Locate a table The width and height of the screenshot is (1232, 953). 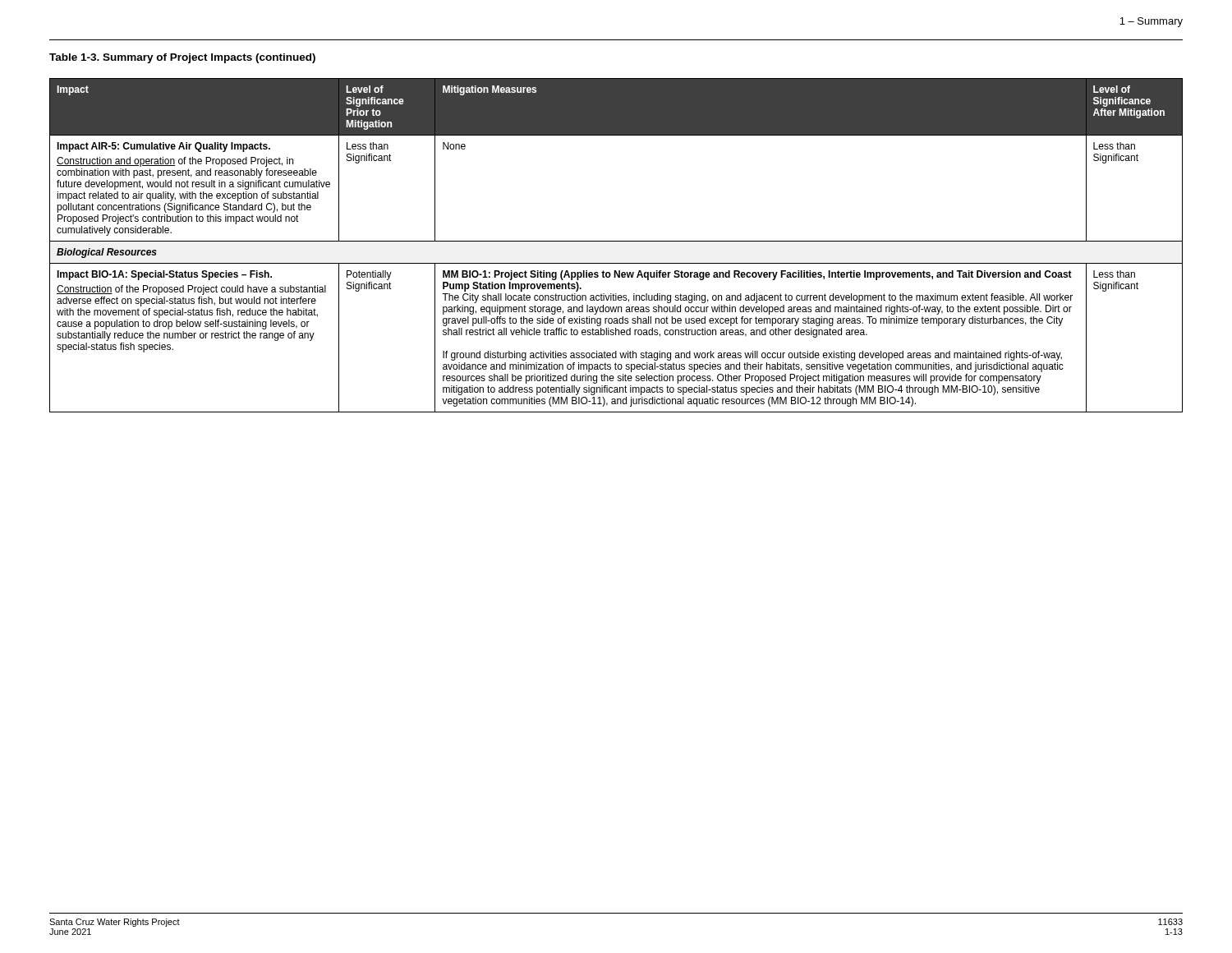pos(616,483)
